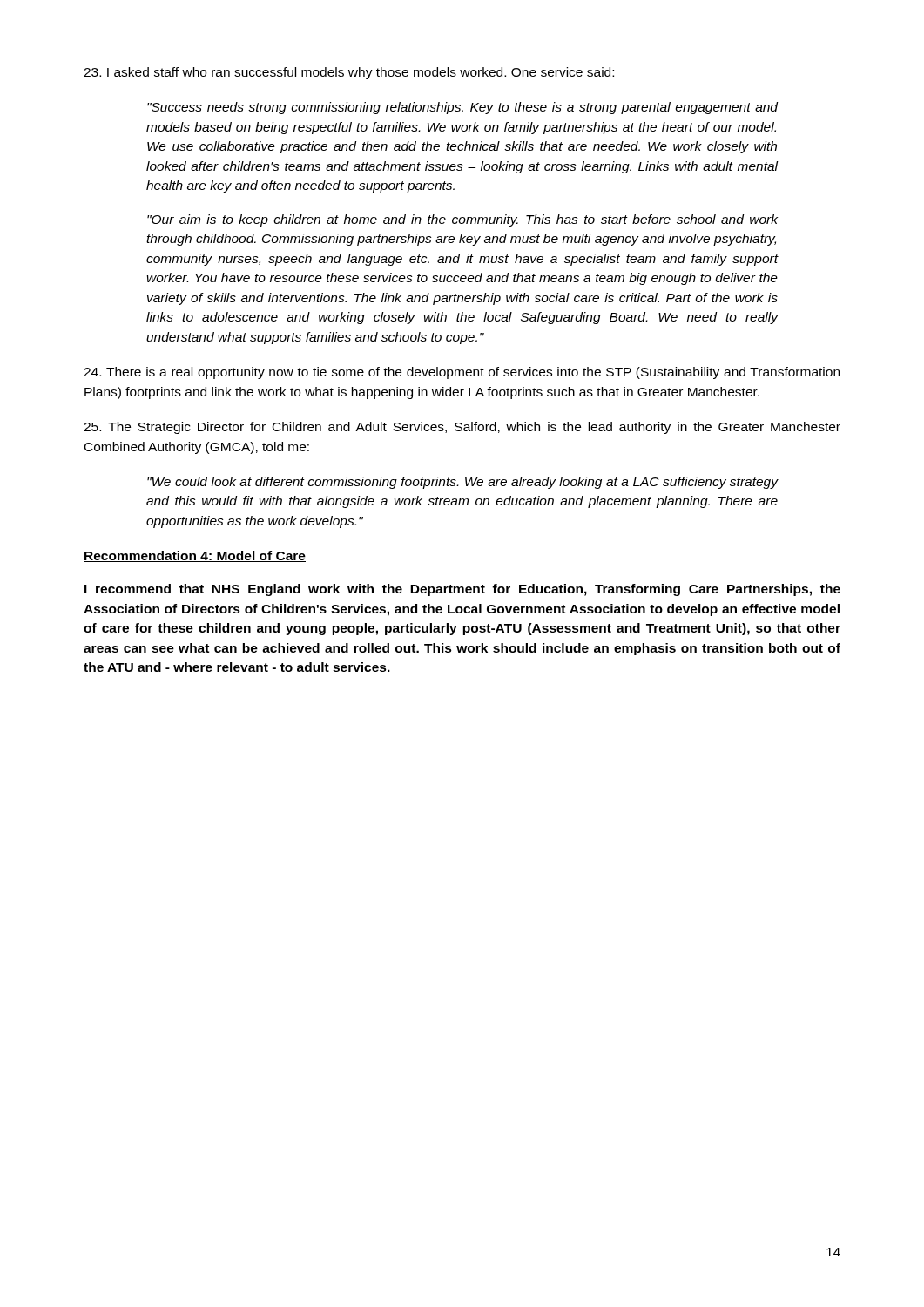
Task: Locate the text block starting "I asked staff who"
Action: [x=462, y=73]
